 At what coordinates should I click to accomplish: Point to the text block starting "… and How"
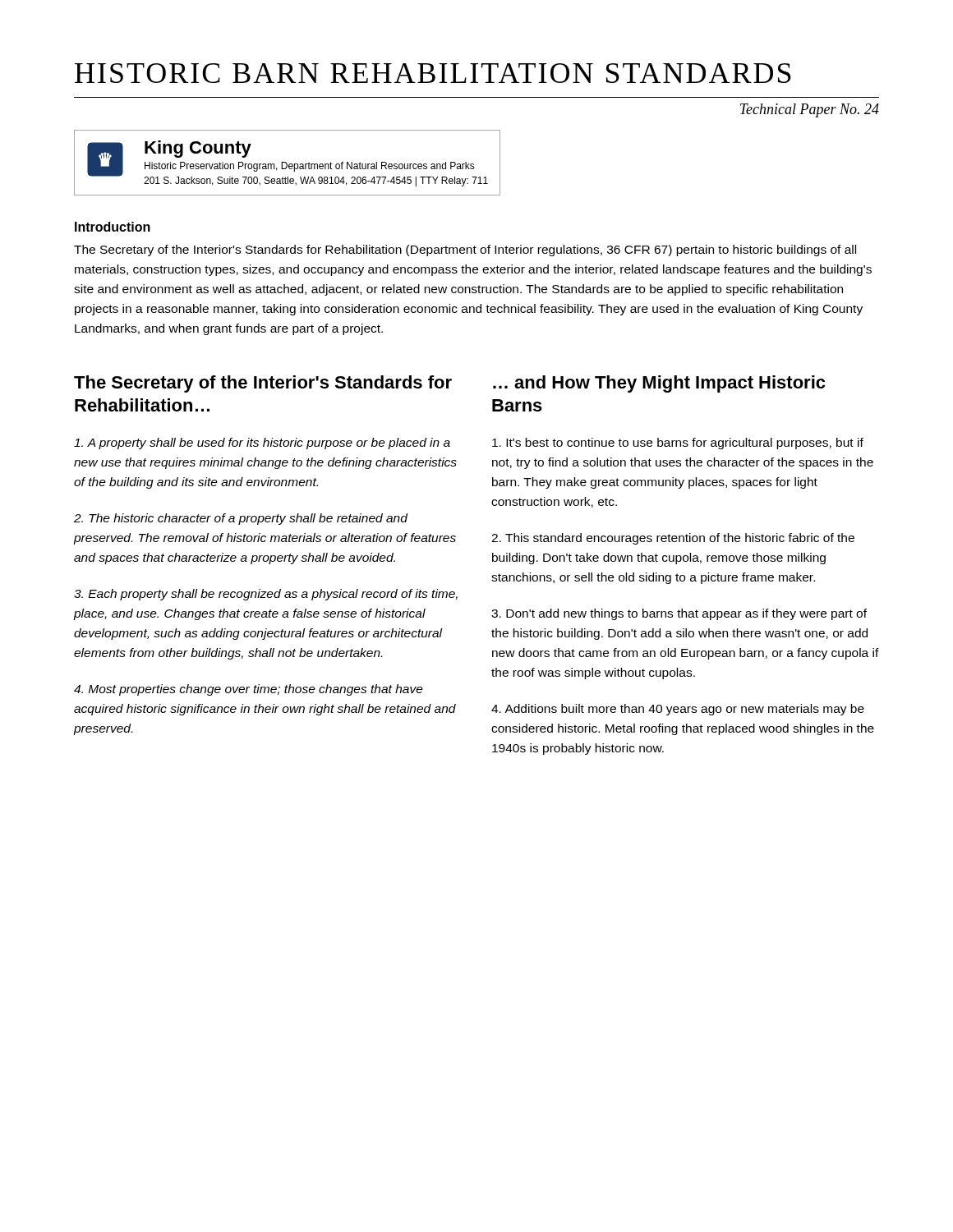685,394
